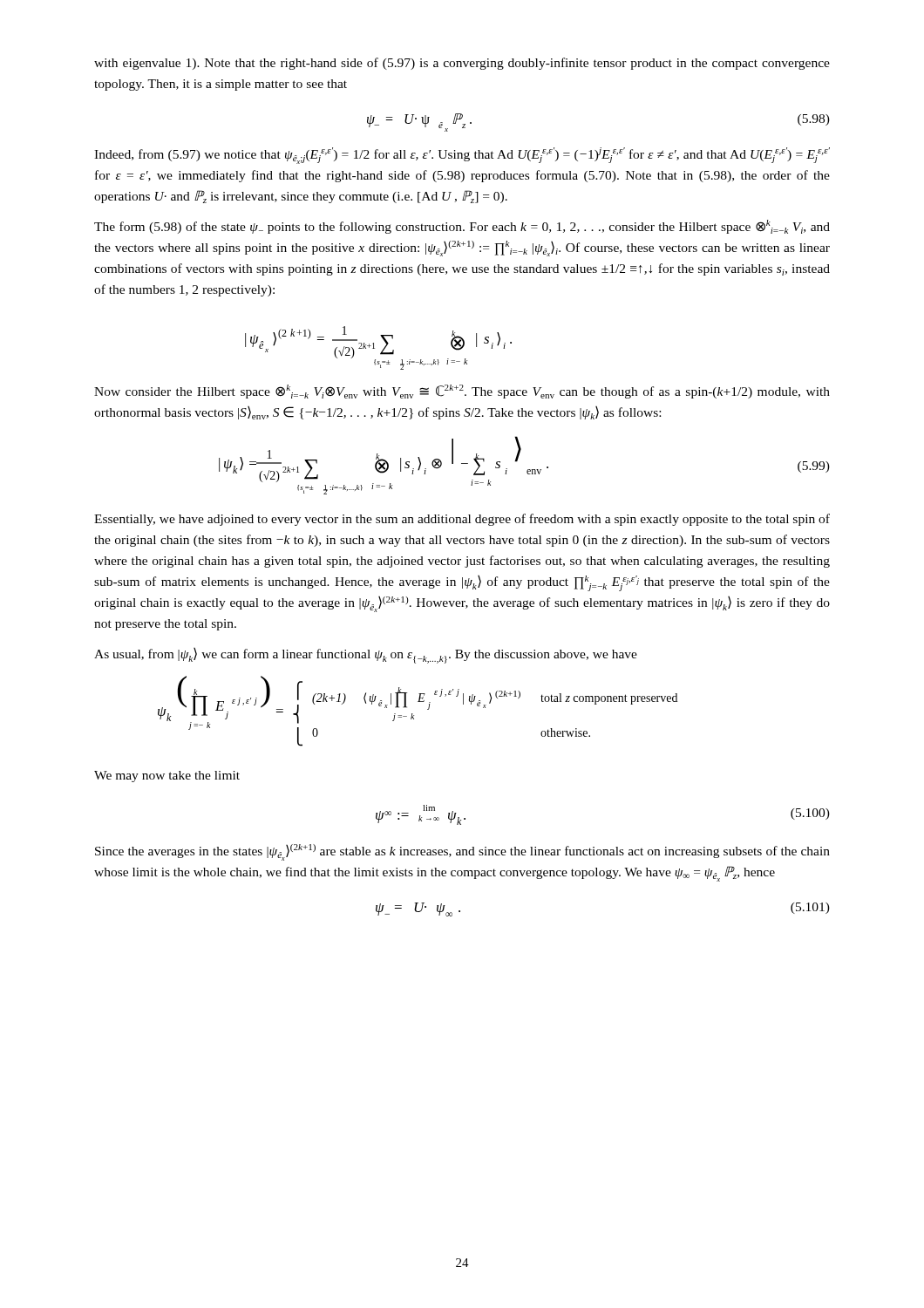Locate the formula containing "ψ k ( k ∏"
Image resolution: width=924 pixels, height=1308 pixels.
[462, 713]
